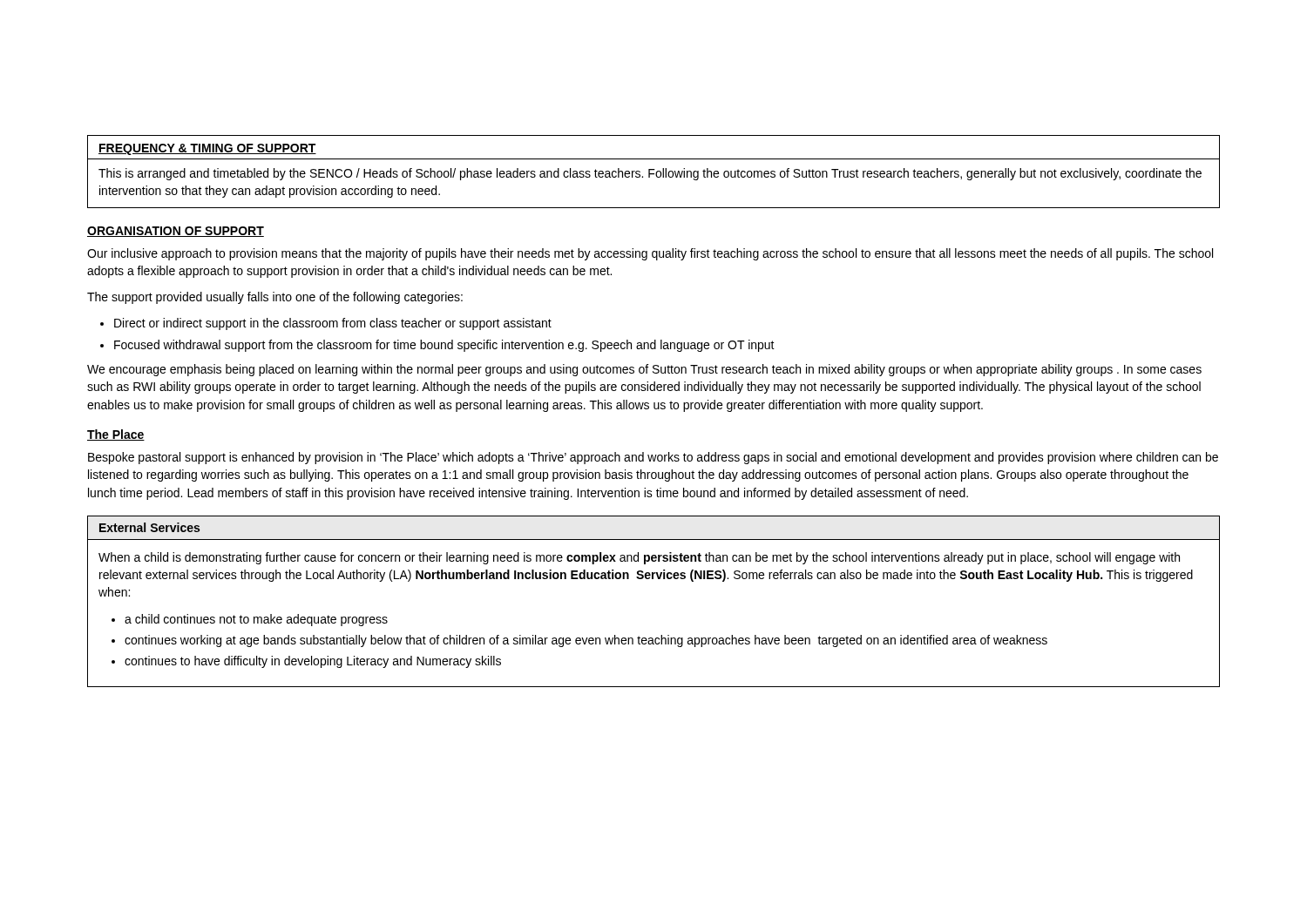
Task: Where is the passage that starts "We encourage emphasis being"?
Action: point(644,387)
